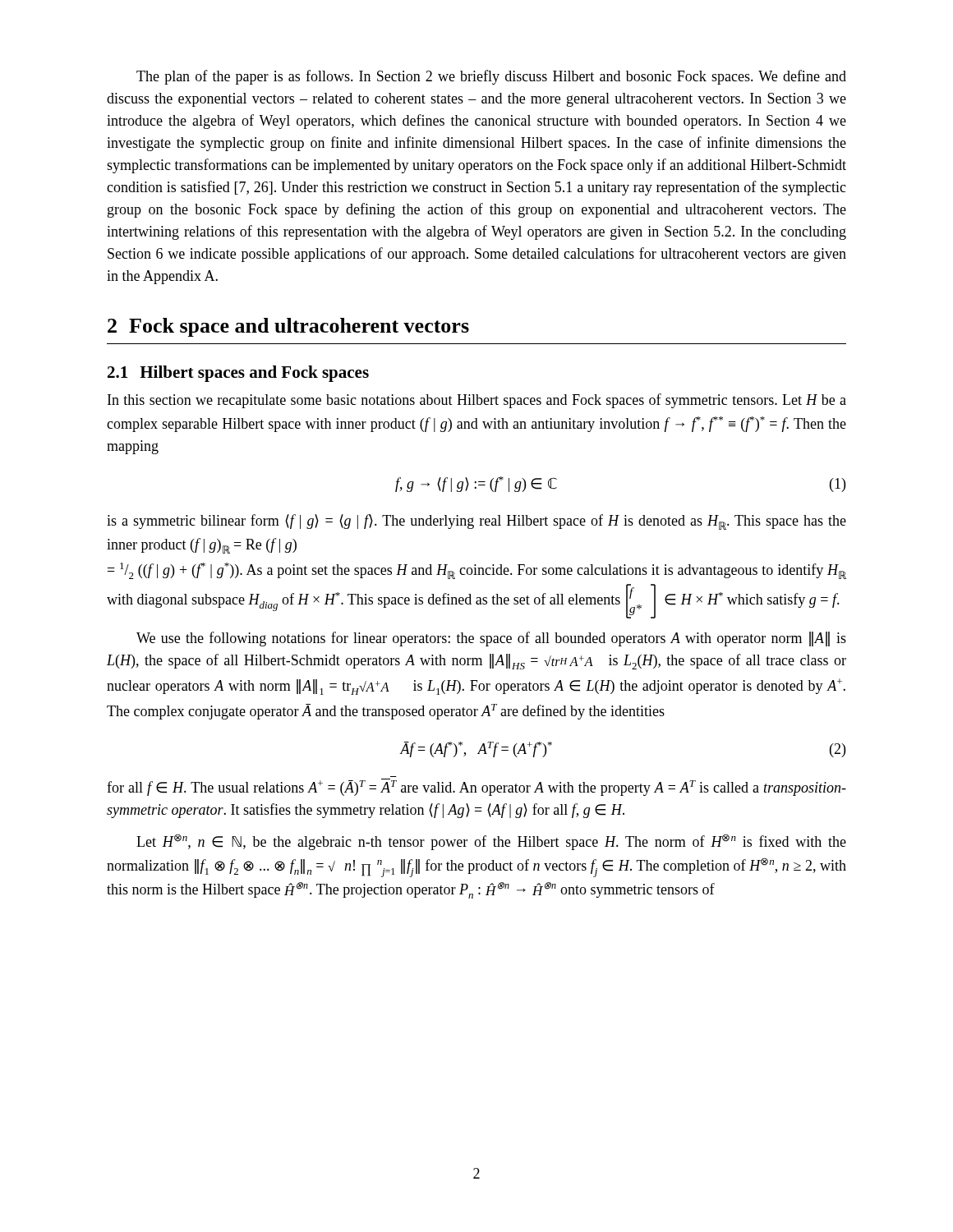Find the formula containing "f, g →"
The height and width of the screenshot is (1232, 953).
pos(476,484)
